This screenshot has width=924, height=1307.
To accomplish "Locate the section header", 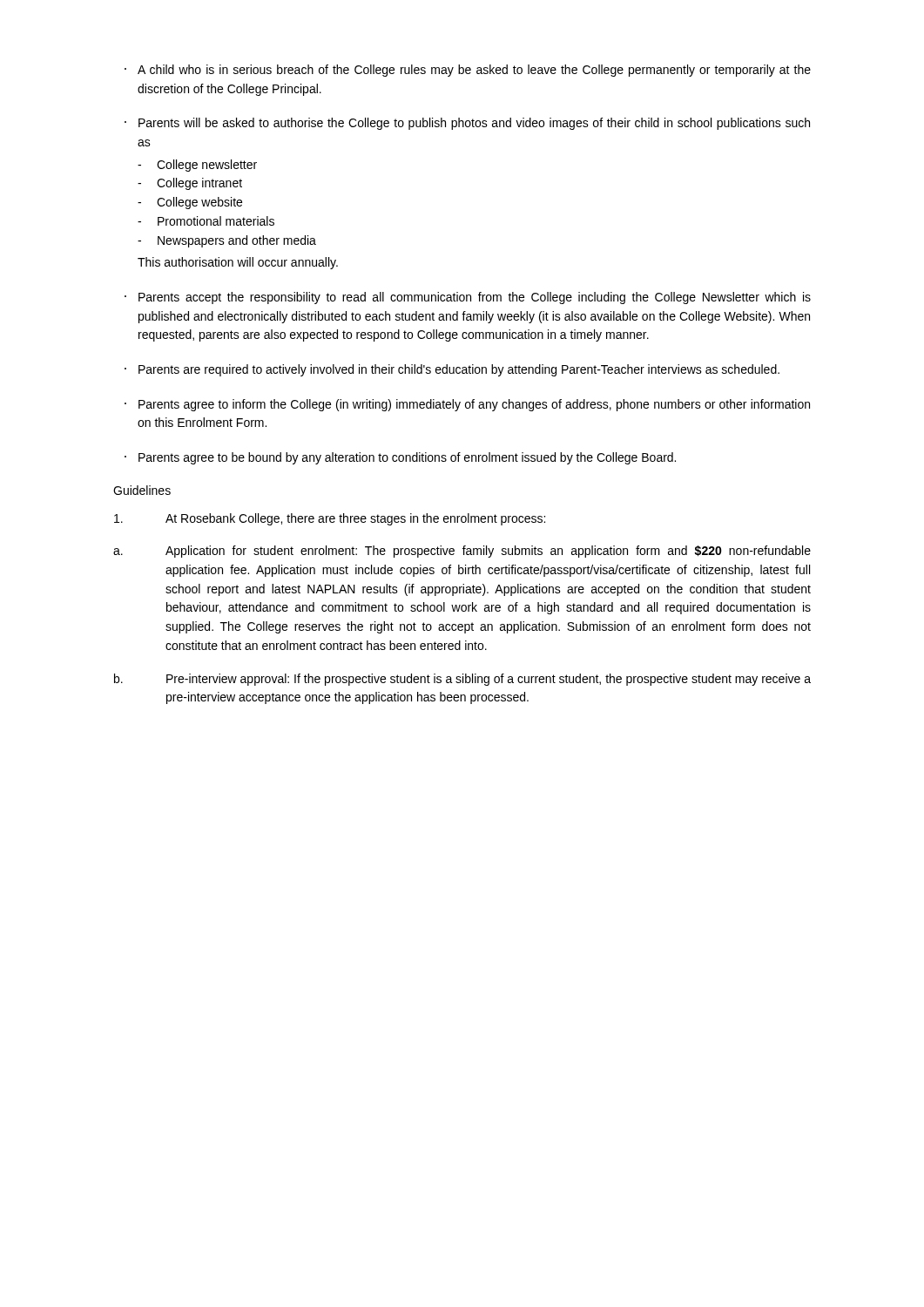I will [142, 490].
